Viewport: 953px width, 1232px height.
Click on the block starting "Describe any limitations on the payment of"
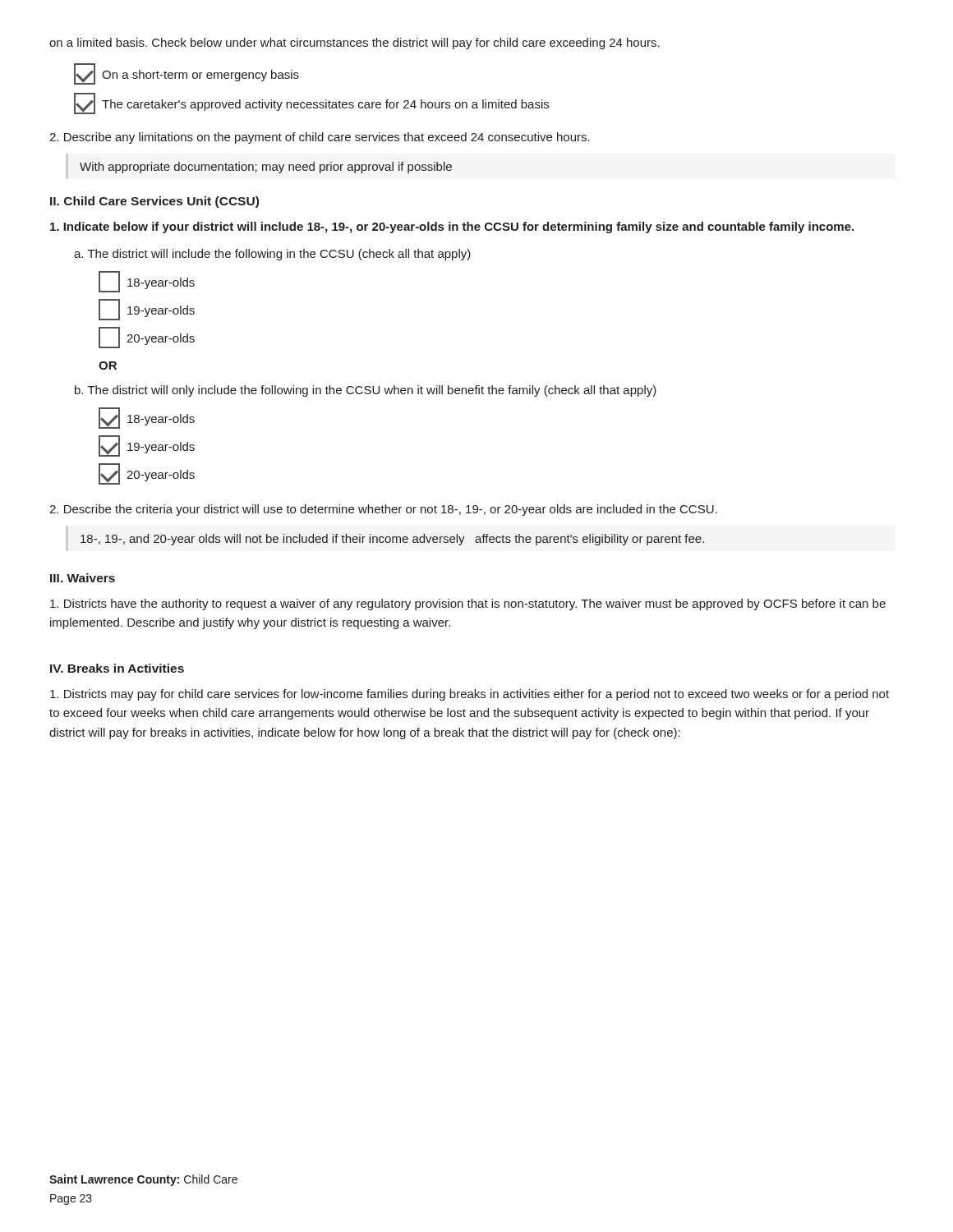coord(320,137)
